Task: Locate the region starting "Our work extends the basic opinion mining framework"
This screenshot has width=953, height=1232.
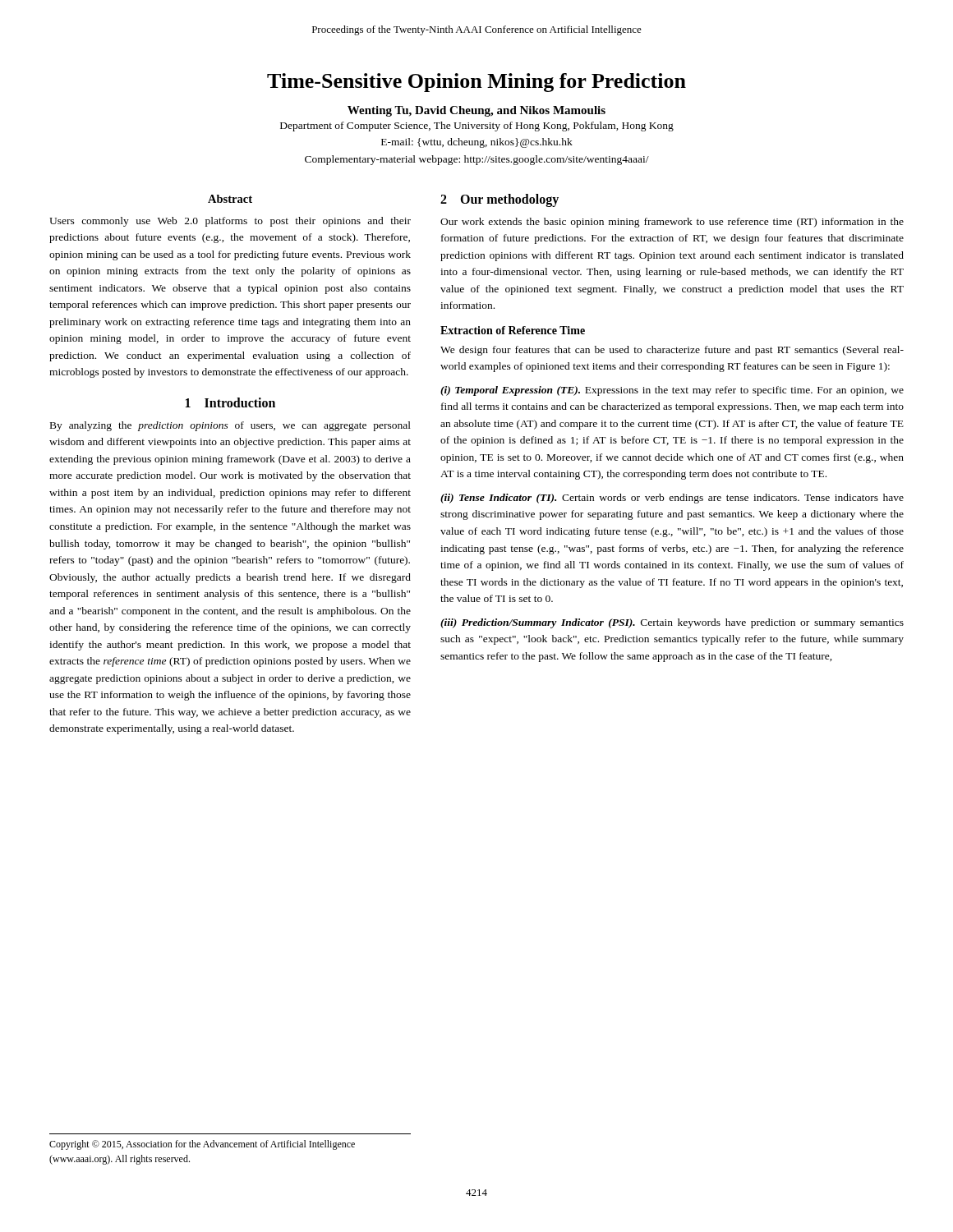Action: [672, 263]
